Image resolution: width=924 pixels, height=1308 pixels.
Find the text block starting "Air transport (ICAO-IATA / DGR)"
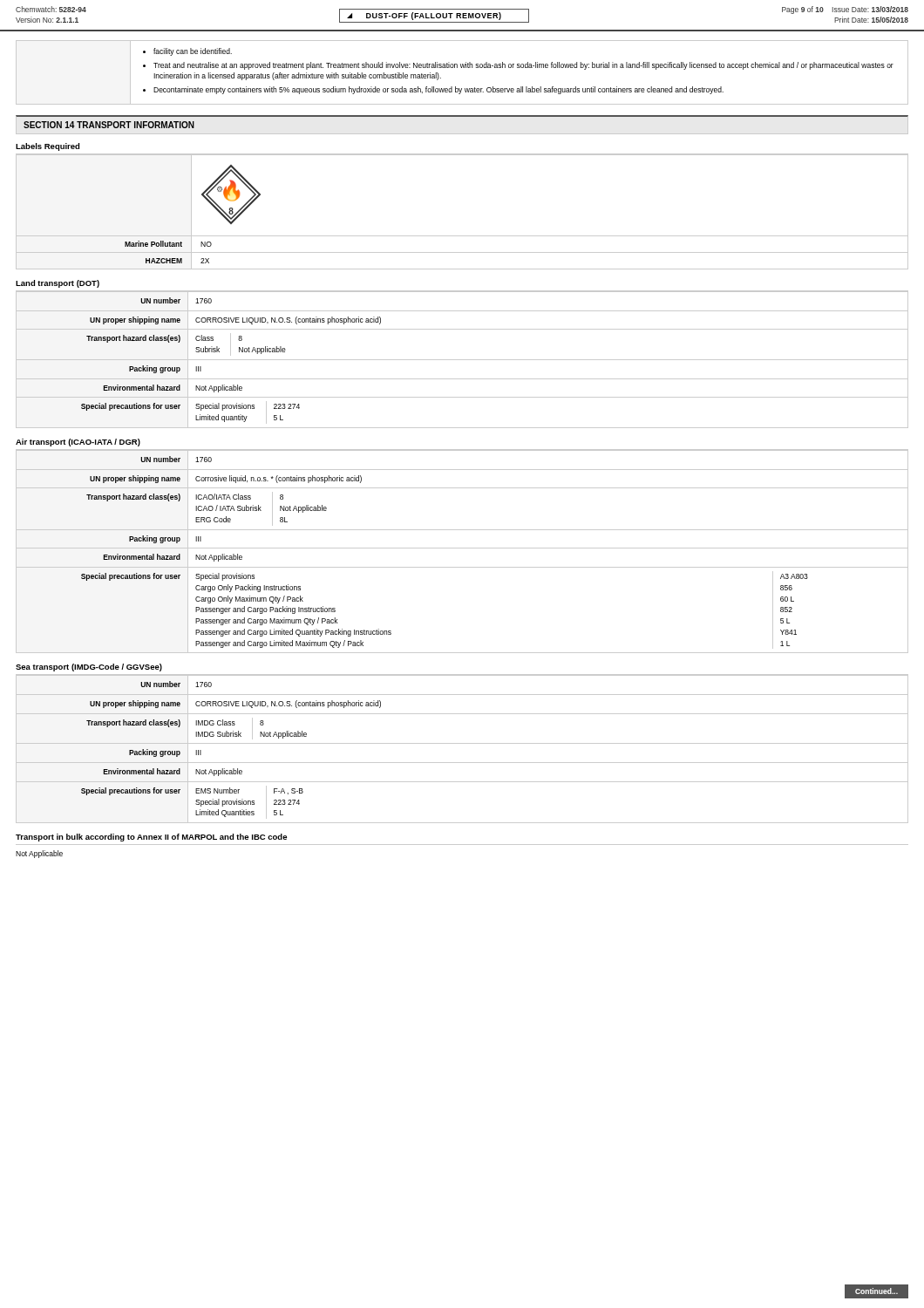coord(78,442)
